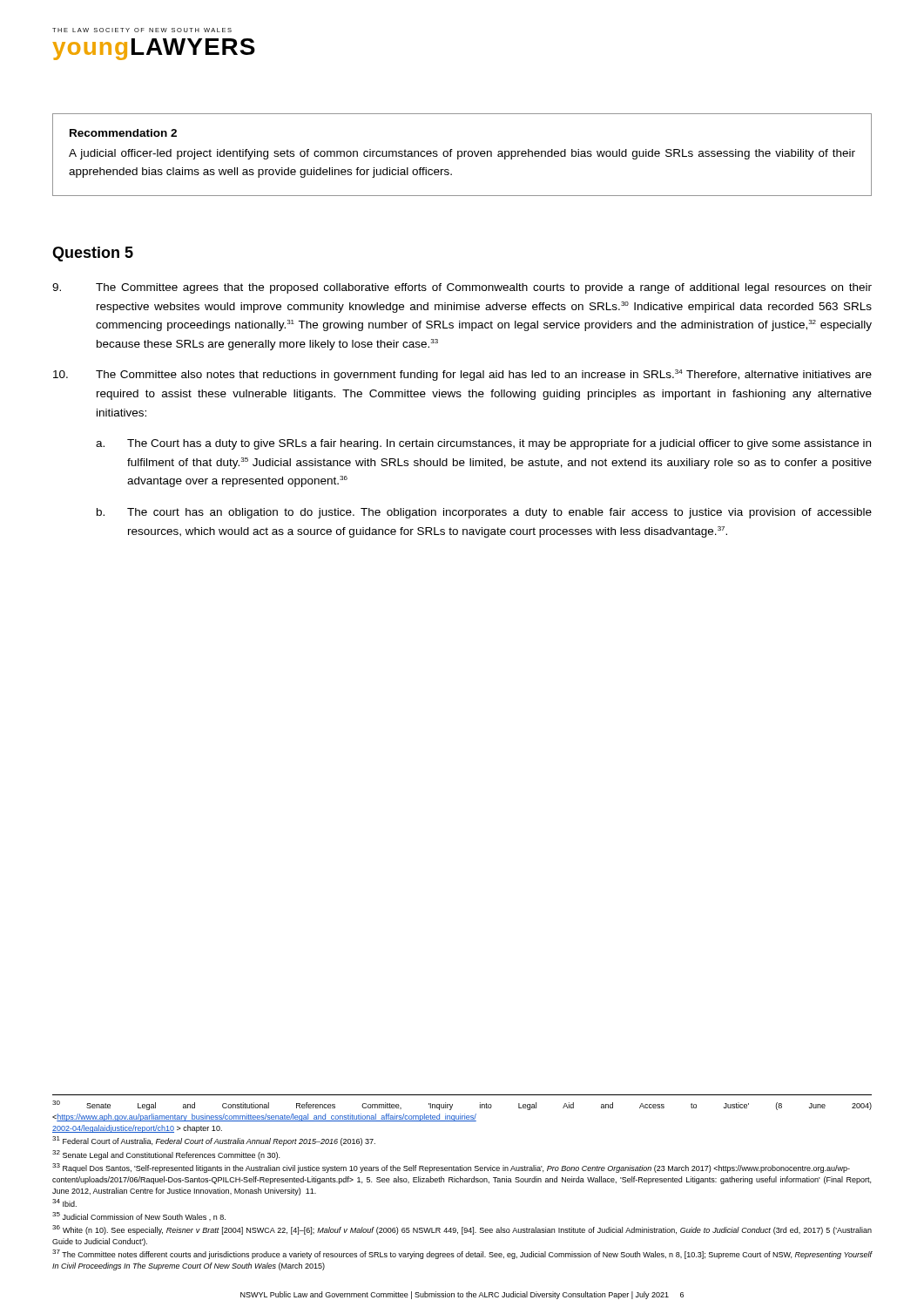Select the text starting "9. The Committee agrees that"
Image resolution: width=924 pixels, height=1307 pixels.
[x=462, y=316]
